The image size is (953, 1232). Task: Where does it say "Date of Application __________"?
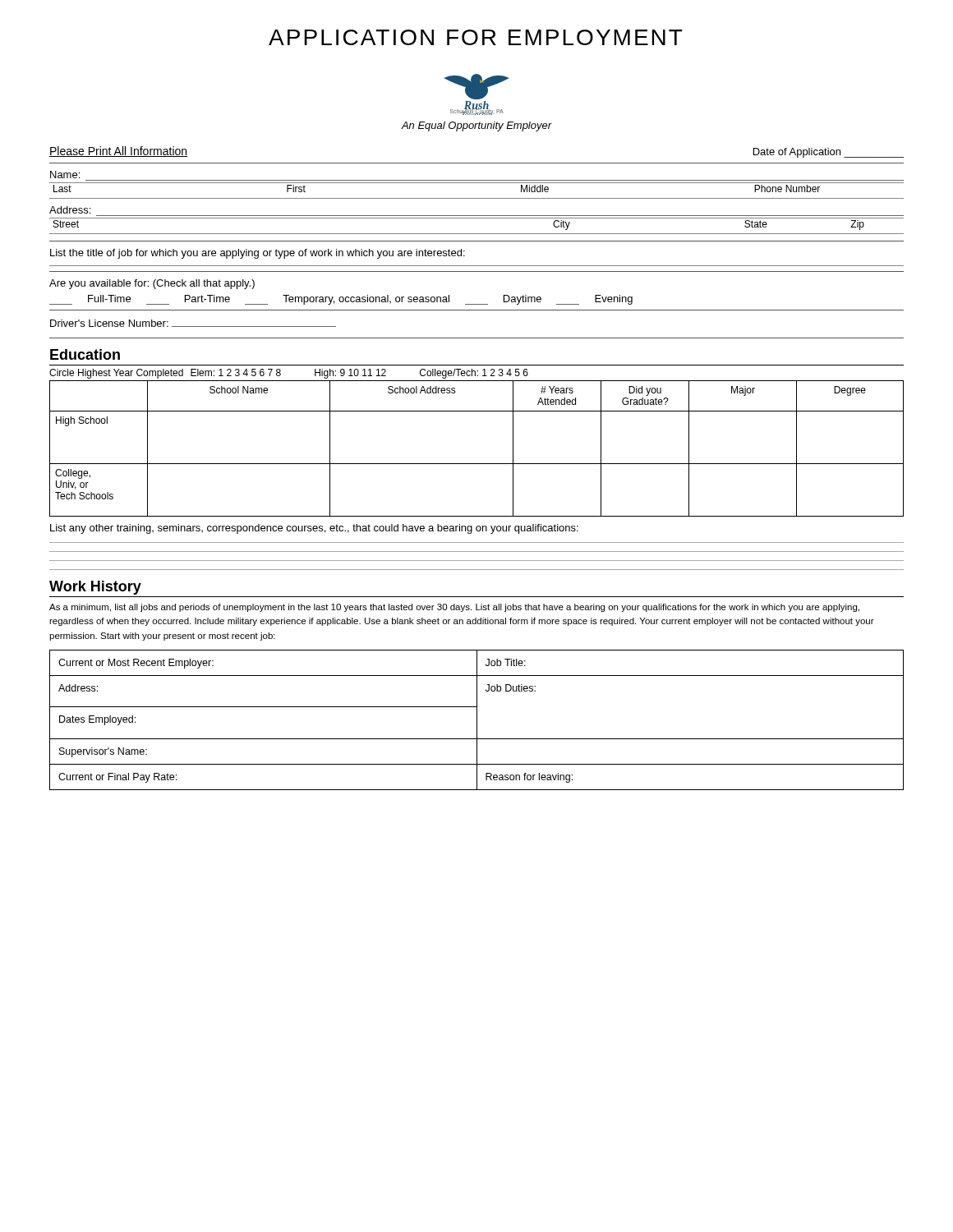point(828,152)
